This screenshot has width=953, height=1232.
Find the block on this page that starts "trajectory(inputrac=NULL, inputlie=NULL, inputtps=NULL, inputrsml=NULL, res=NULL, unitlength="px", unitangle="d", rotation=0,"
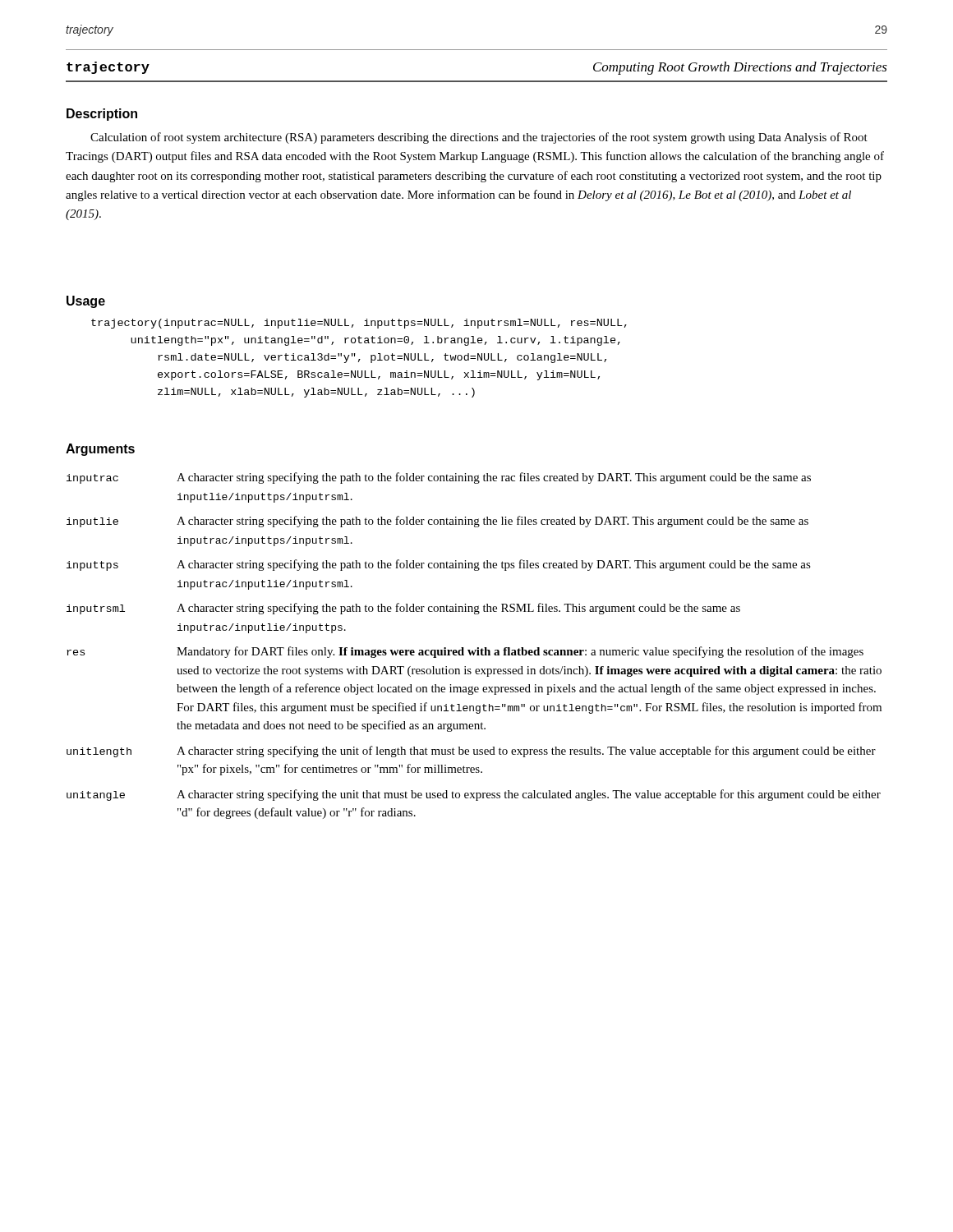click(360, 358)
